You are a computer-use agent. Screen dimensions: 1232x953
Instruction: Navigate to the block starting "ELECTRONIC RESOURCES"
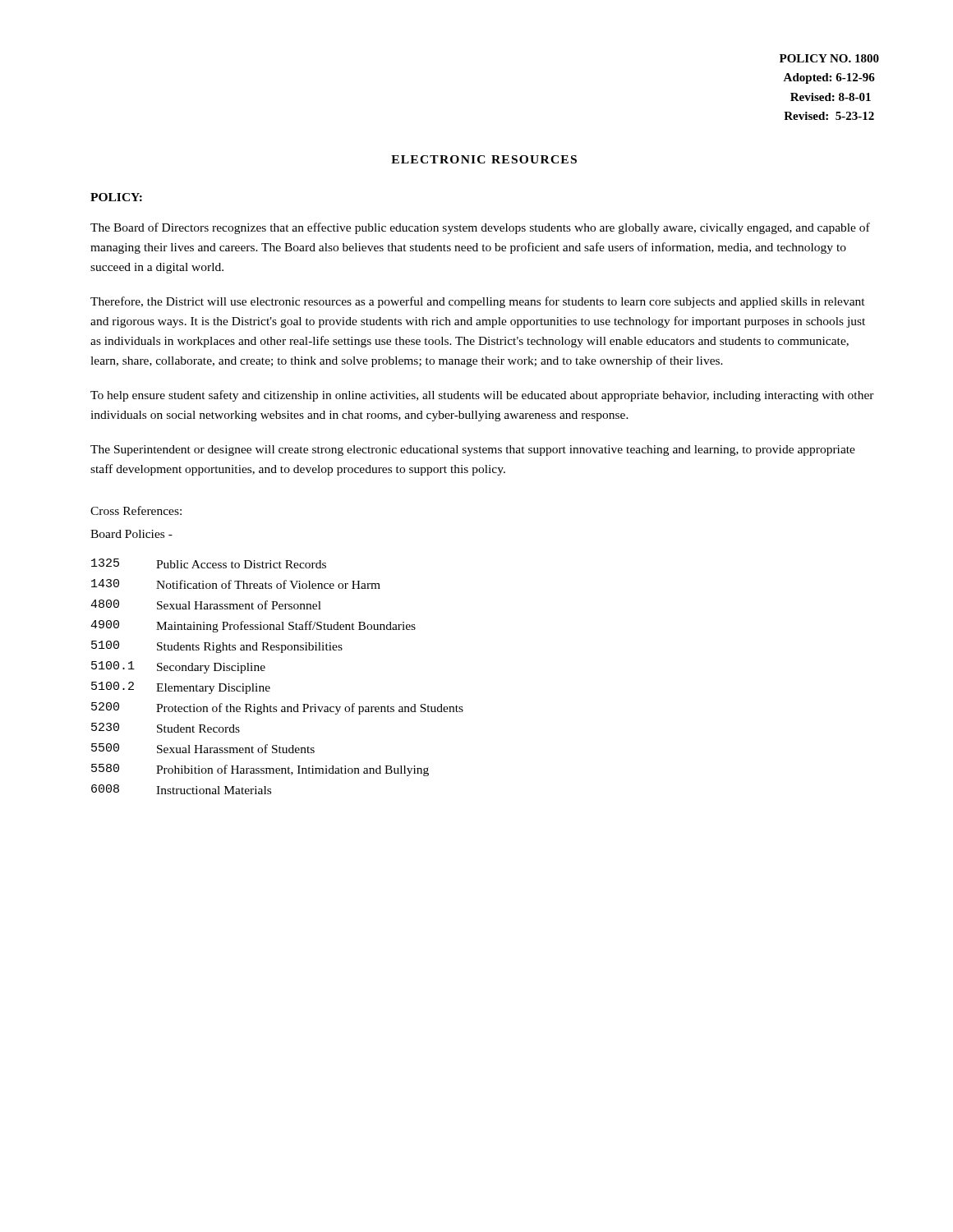(485, 159)
